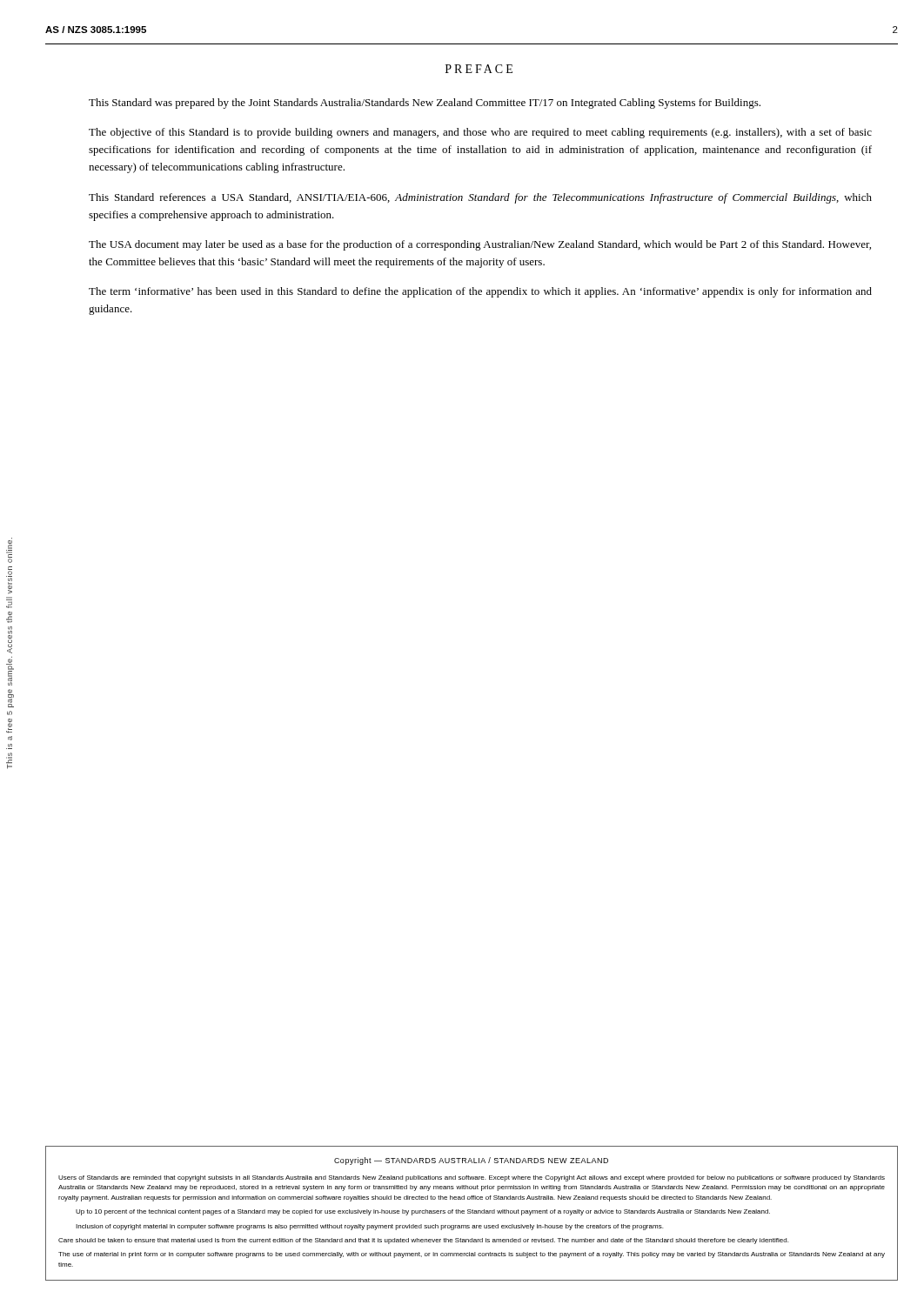The width and height of the screenshot is (924, 1305).
Task: Select the region starting "This Standard was prepared by the"
Action: click(425, 102)
